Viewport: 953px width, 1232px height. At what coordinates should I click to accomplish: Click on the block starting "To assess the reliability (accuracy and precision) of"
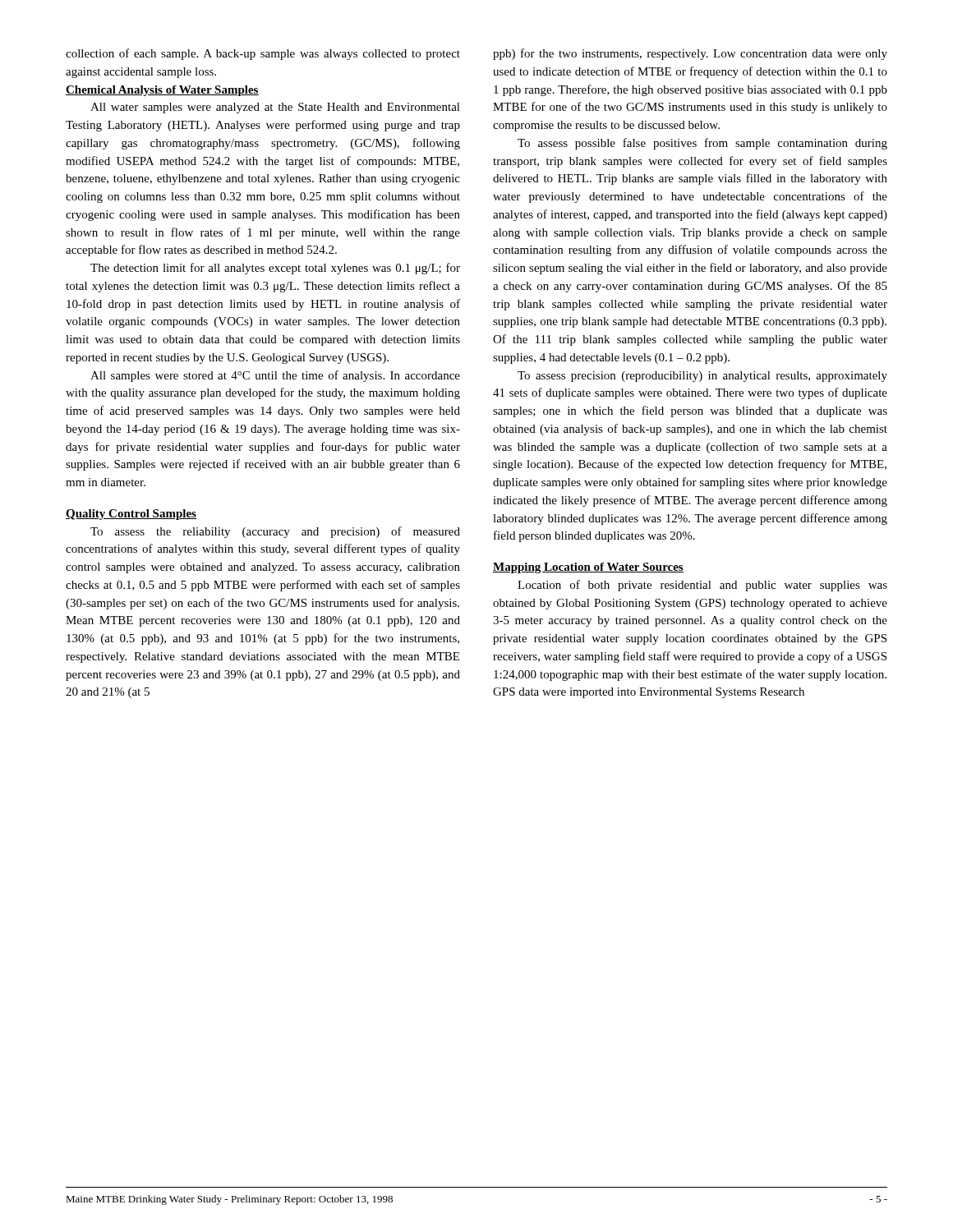pos(263,612)
